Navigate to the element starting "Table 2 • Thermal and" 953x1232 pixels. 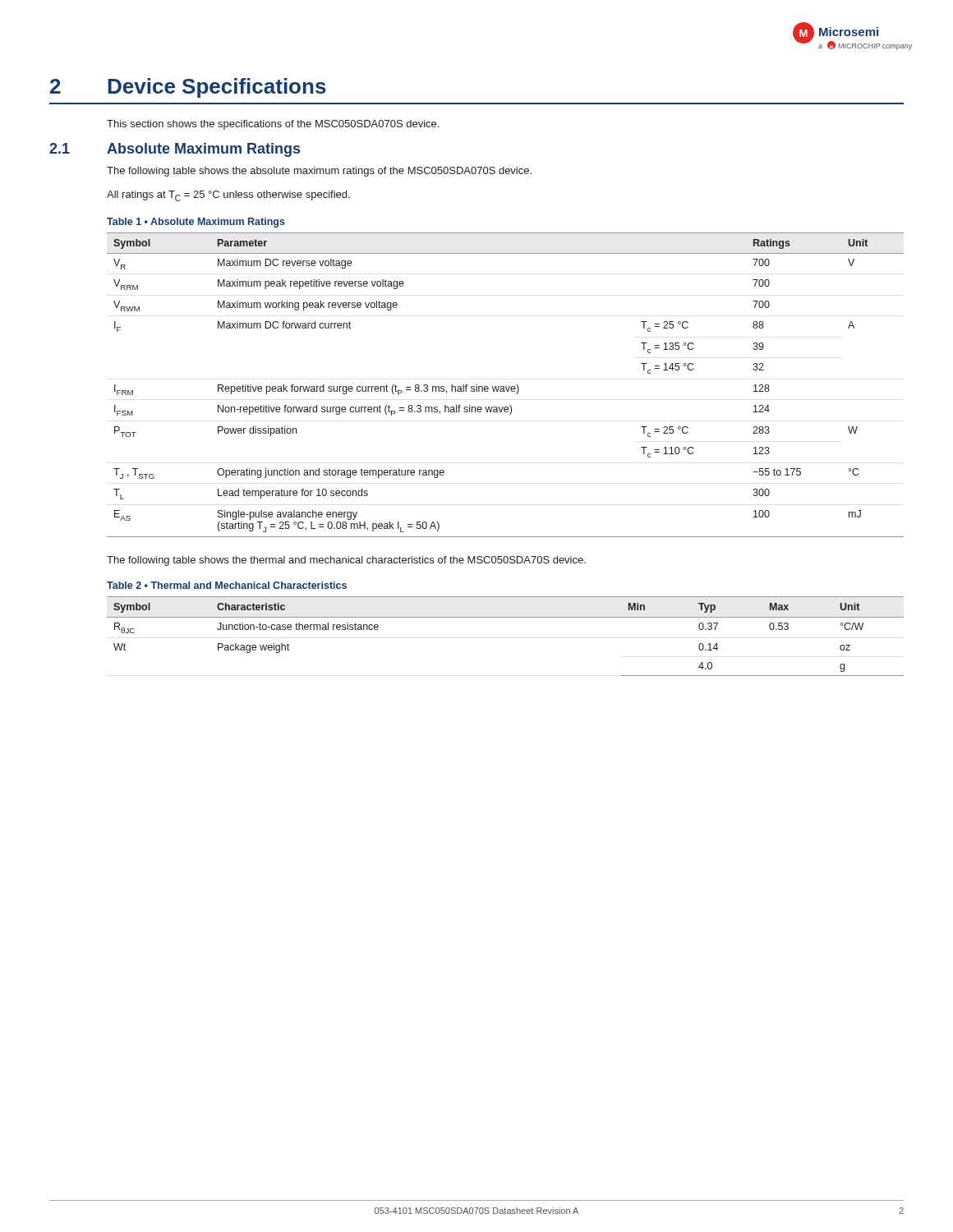coord(227,585)
